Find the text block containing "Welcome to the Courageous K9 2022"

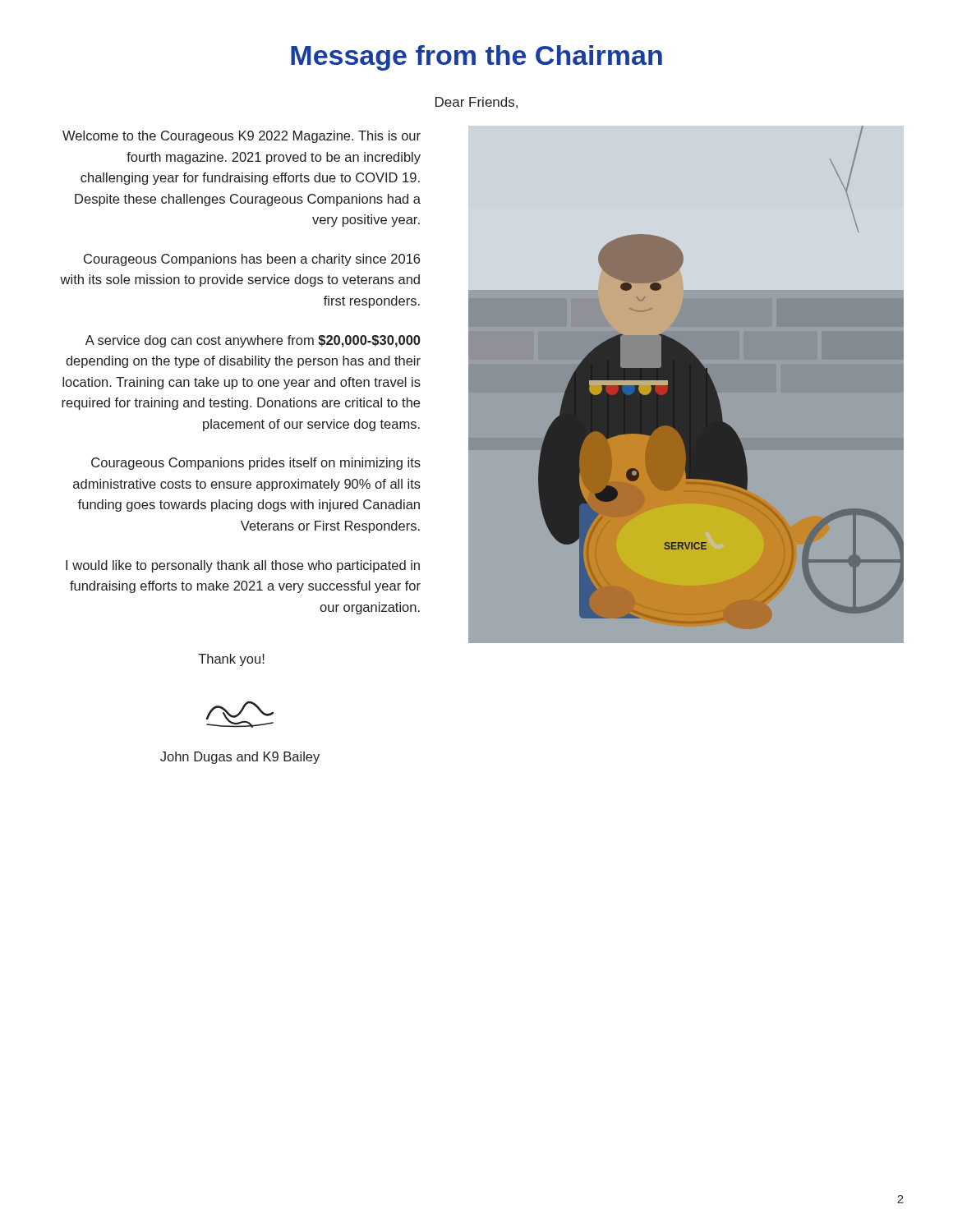coord(240,372)
